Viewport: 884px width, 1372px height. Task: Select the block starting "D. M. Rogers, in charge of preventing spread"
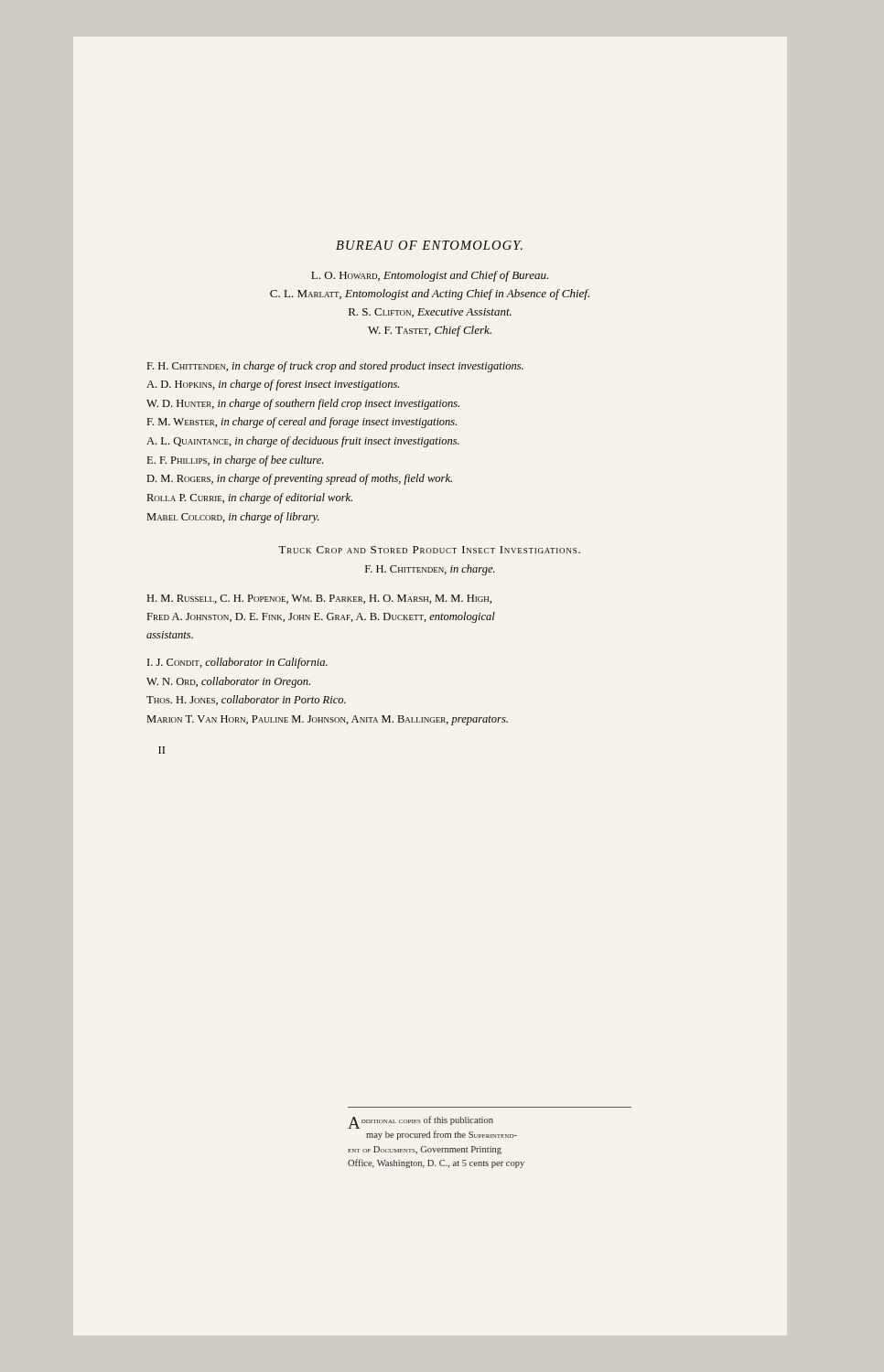[300, 479]
